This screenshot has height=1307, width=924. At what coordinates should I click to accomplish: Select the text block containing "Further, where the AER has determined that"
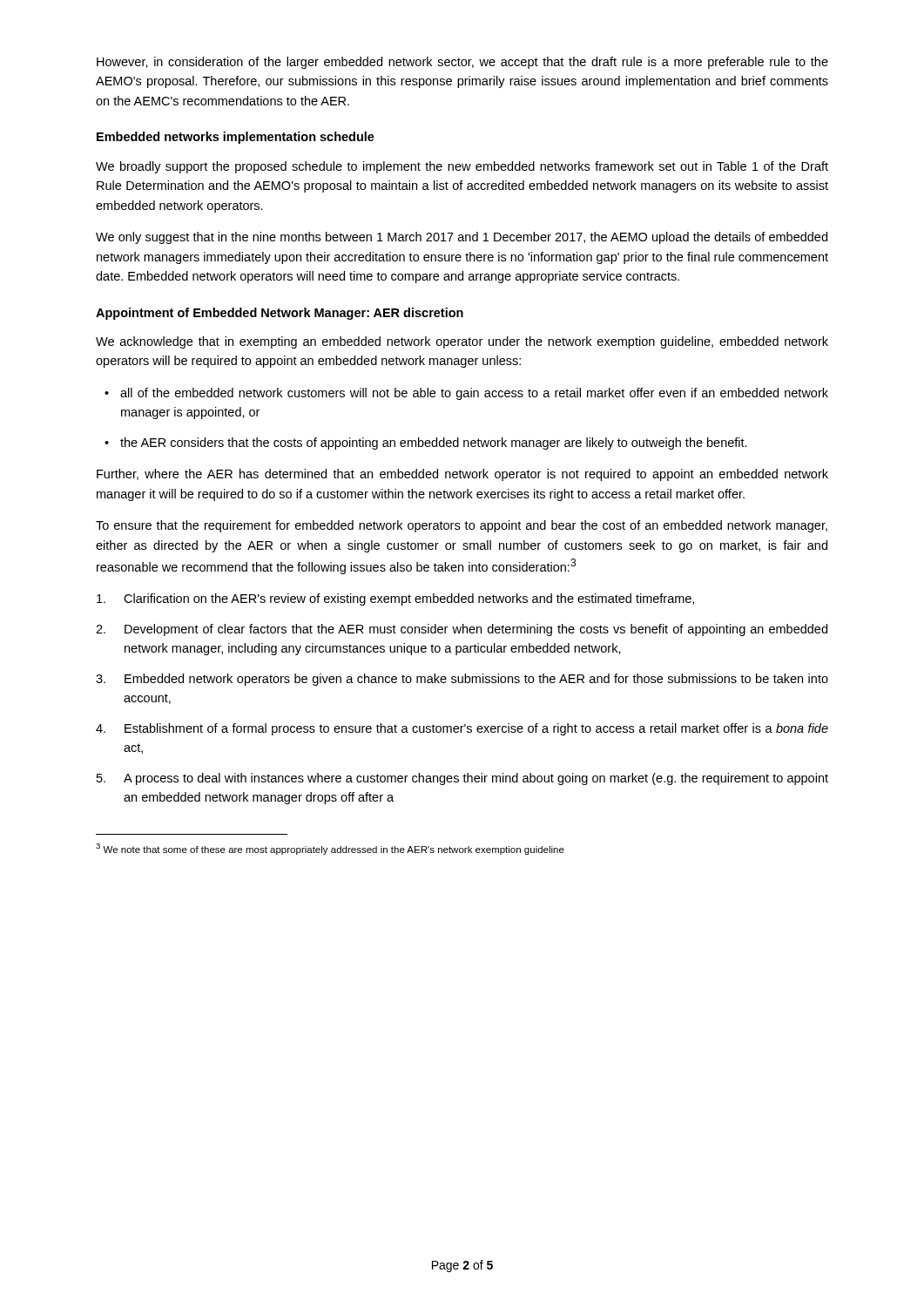pos(462,484)
